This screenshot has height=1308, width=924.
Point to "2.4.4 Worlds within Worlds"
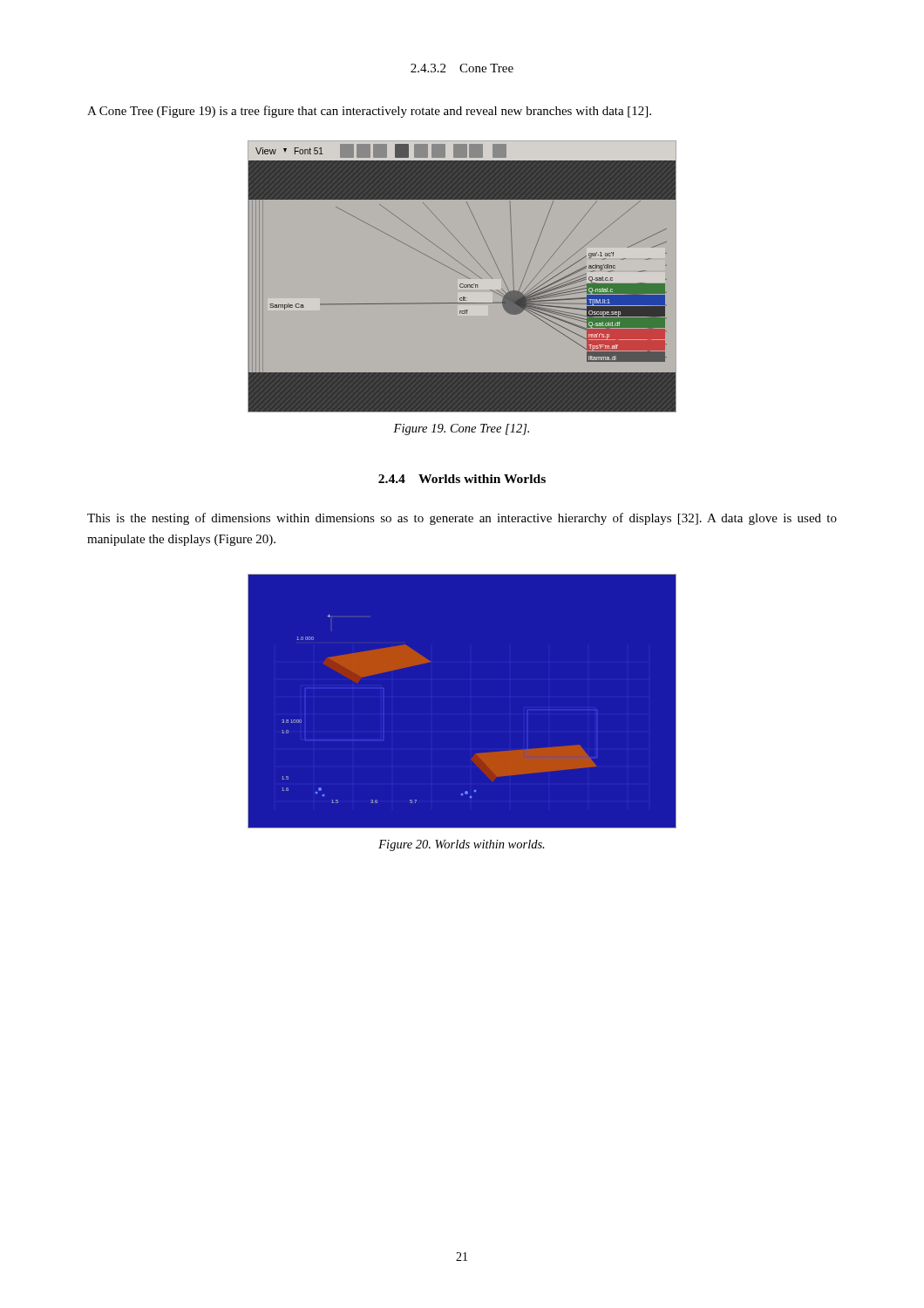[462, 478]
